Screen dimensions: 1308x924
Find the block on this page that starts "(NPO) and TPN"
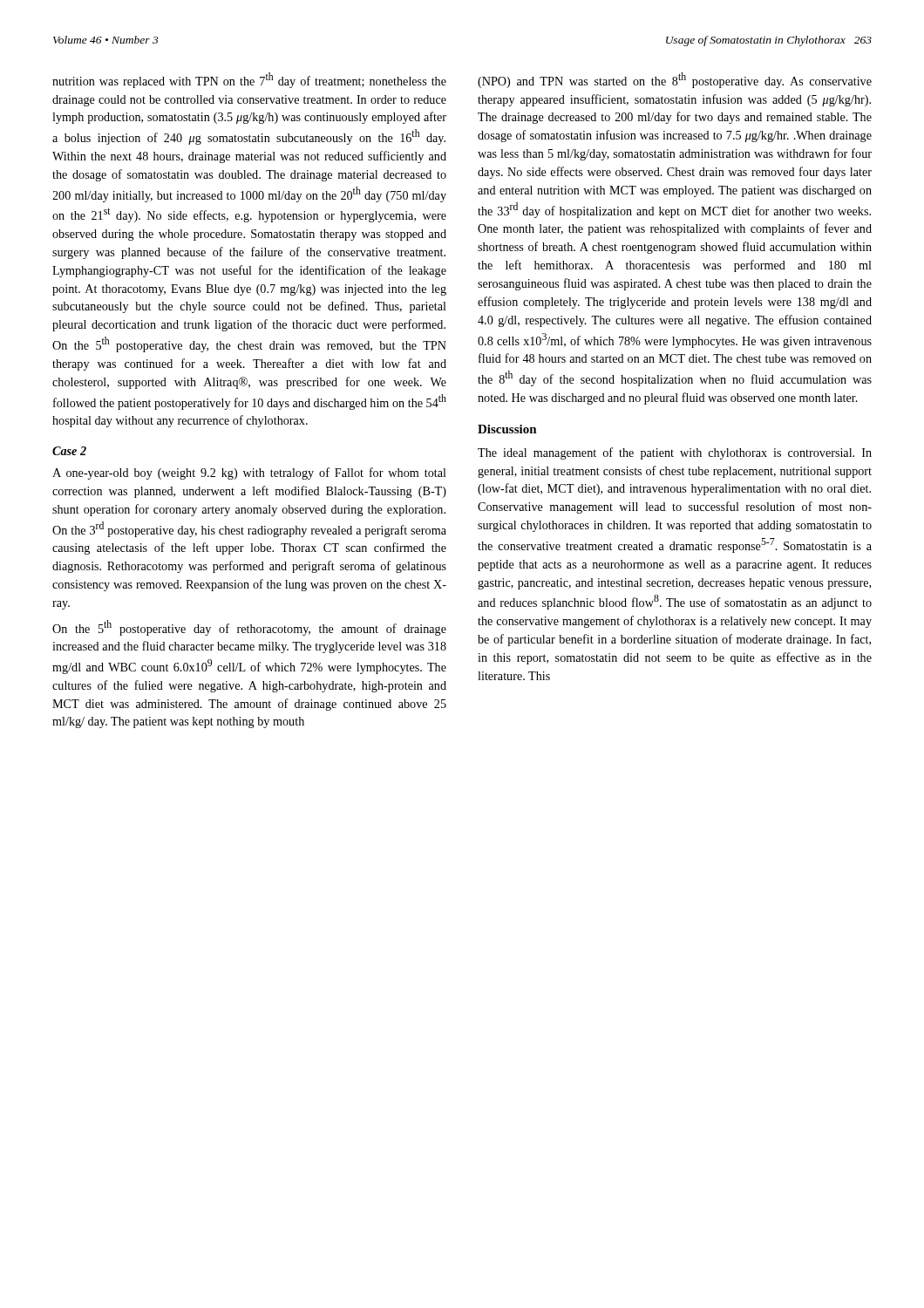(x=675, y=238)
